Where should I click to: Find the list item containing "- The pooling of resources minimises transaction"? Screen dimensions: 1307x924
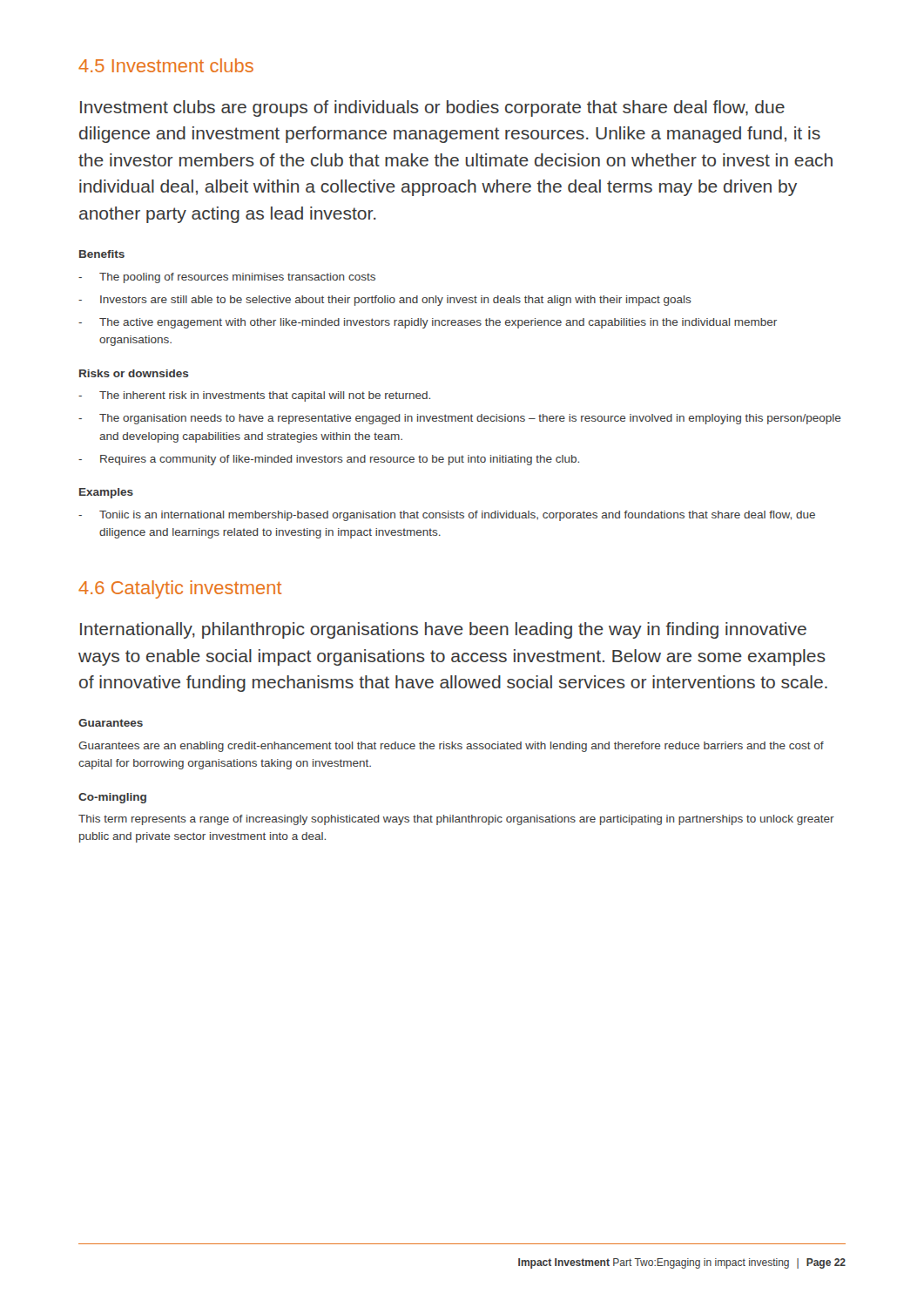pyautogui.click(x=227, y=277)
